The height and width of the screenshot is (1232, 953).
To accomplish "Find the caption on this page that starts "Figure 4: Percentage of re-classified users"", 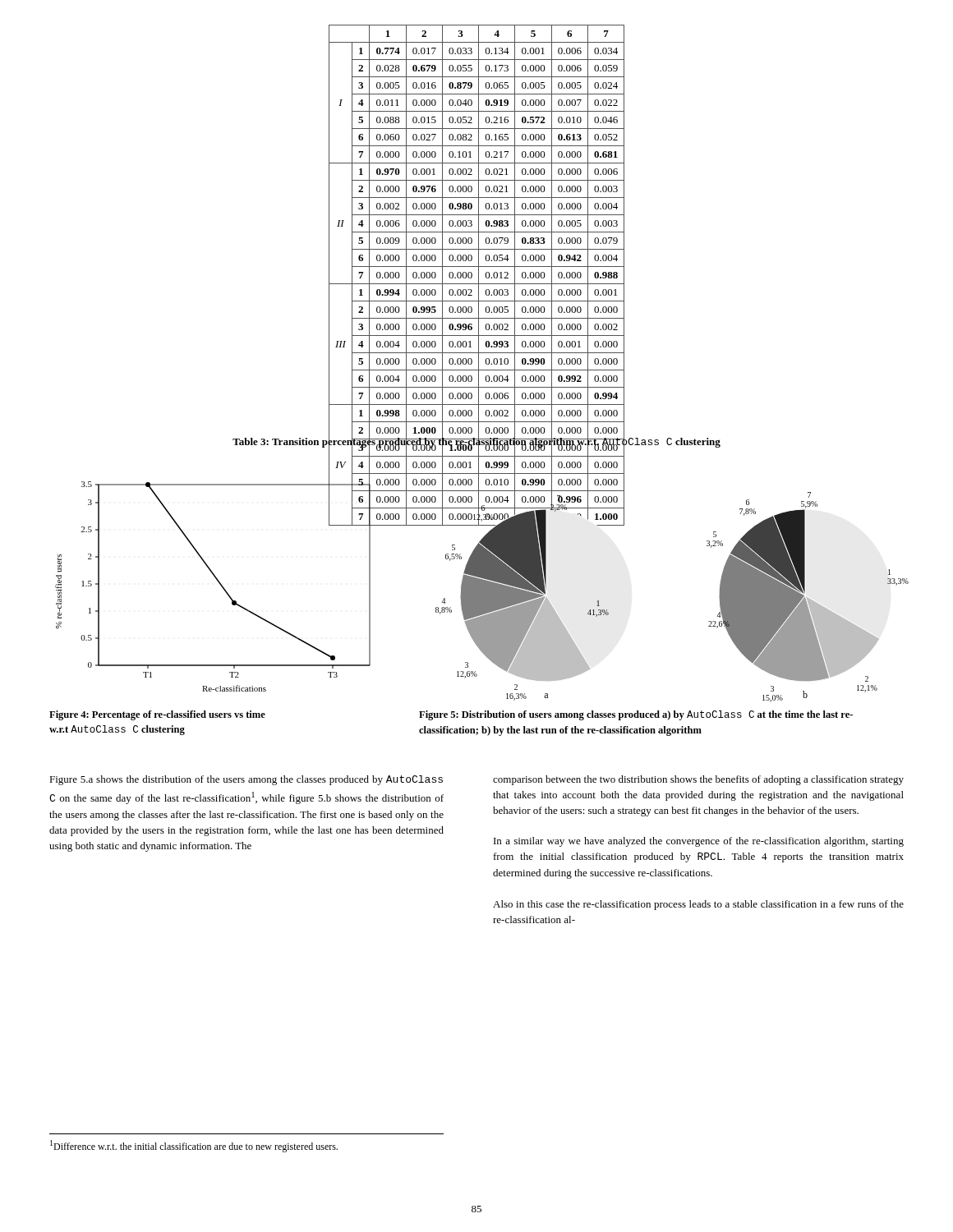I will pyautogui.click(x=157, y=722).
